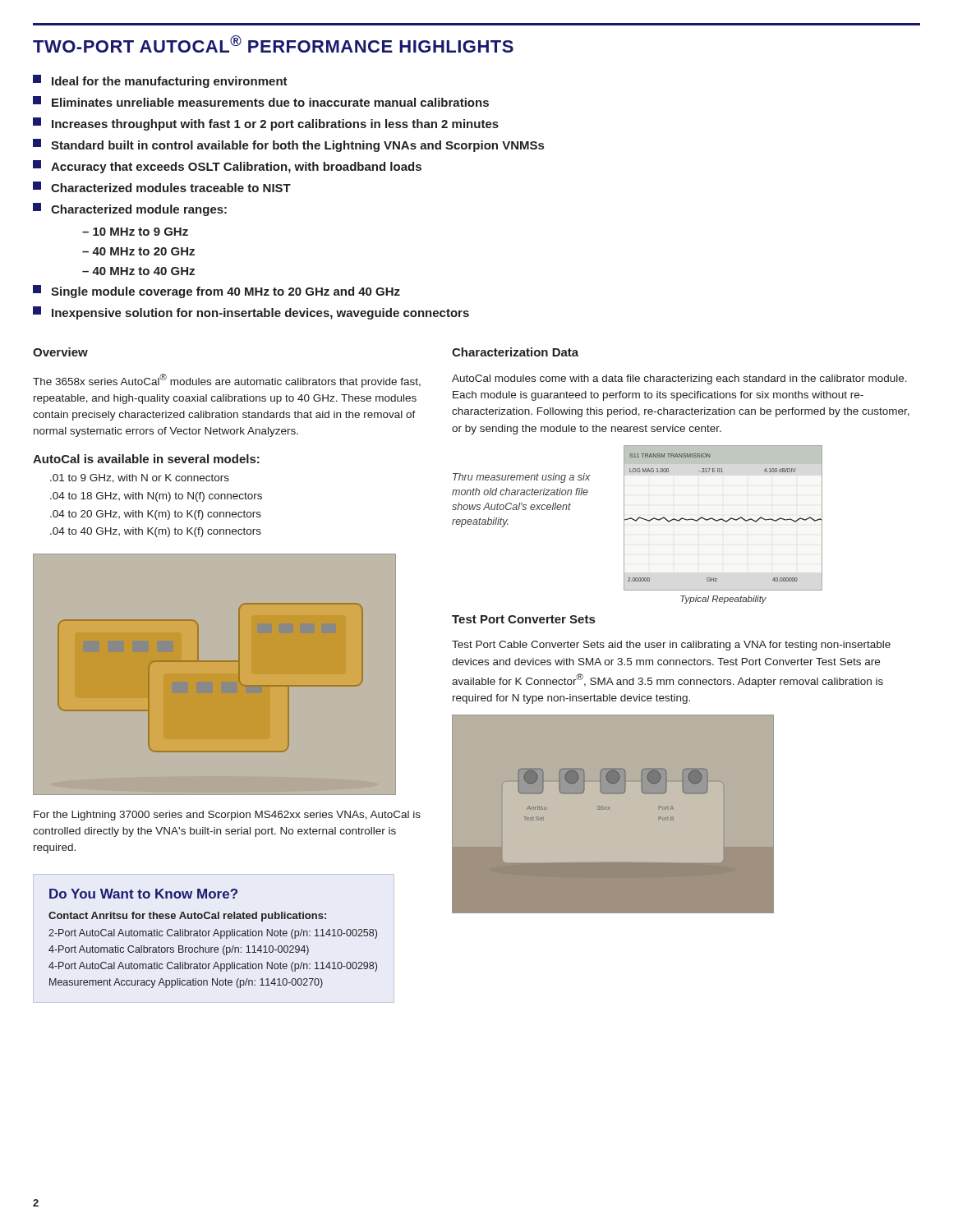
Task: Click the passage that begins "The 3658x series AutoCal® modules are"
Action: click(230, 405)
